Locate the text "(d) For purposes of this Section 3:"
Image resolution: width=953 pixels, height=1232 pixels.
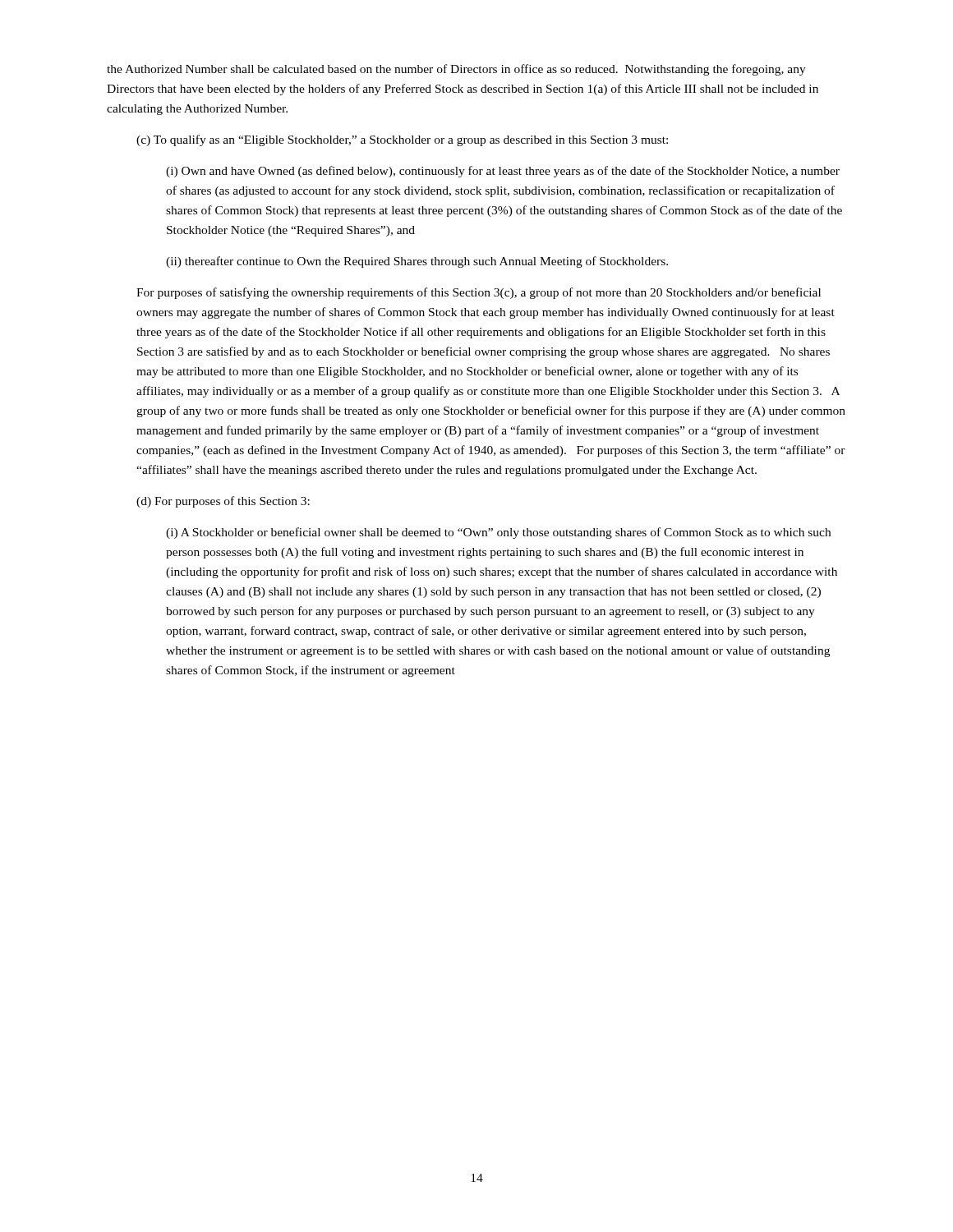click(223, 501)
